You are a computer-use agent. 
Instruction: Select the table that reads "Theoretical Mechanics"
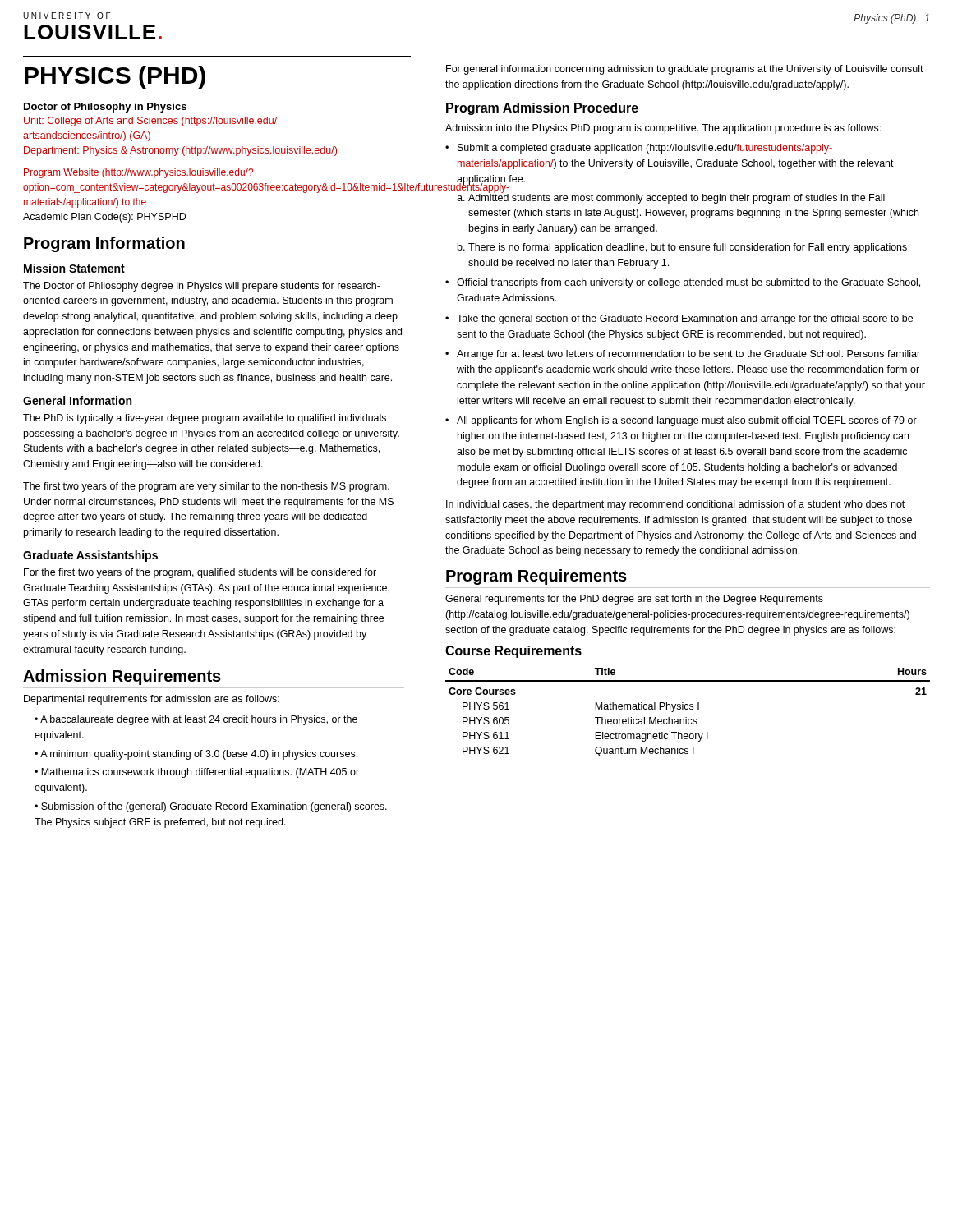point(688,711)
